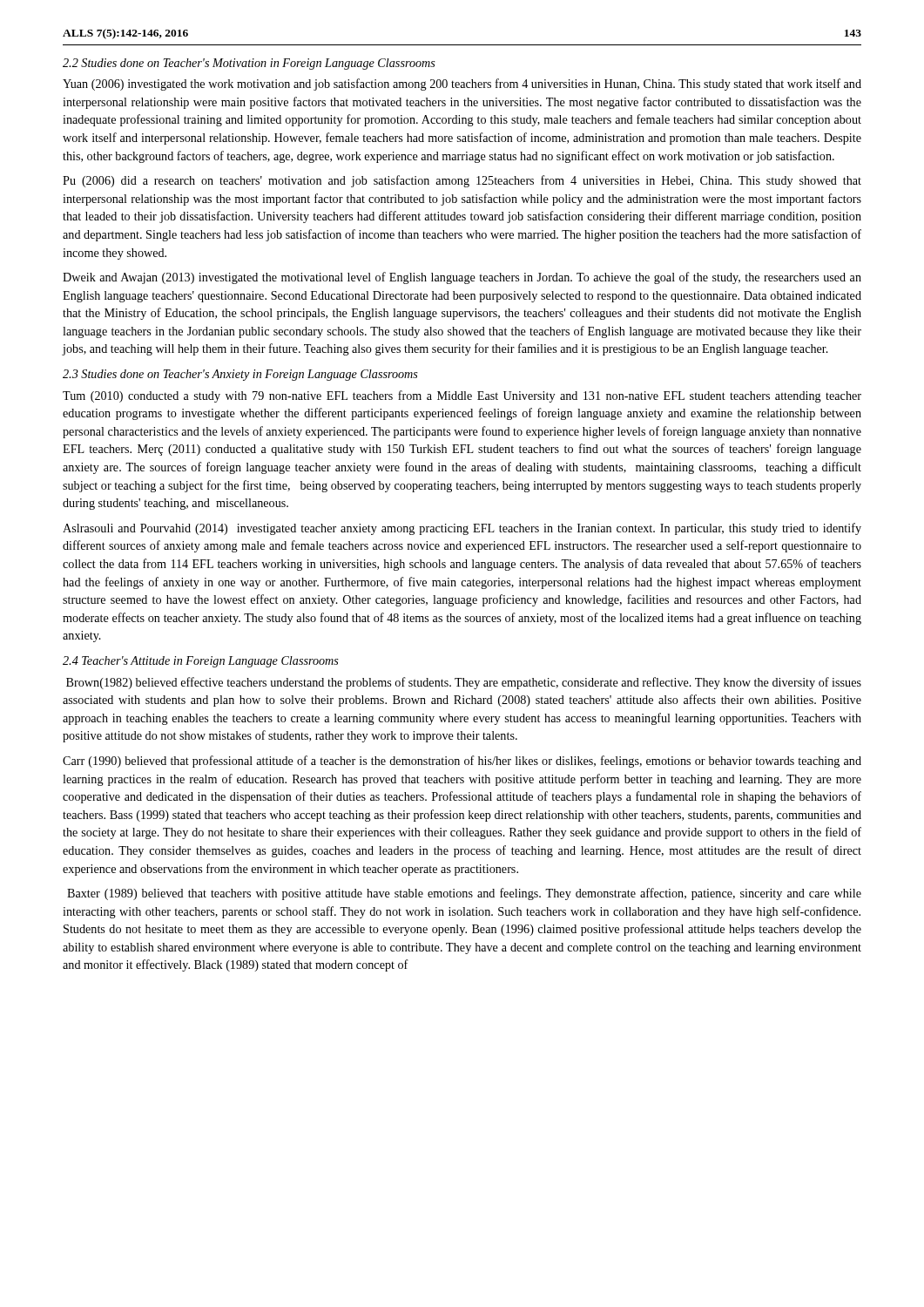Locate the text block containing "Yuan (2006) investigated the"

pos(462,120)
